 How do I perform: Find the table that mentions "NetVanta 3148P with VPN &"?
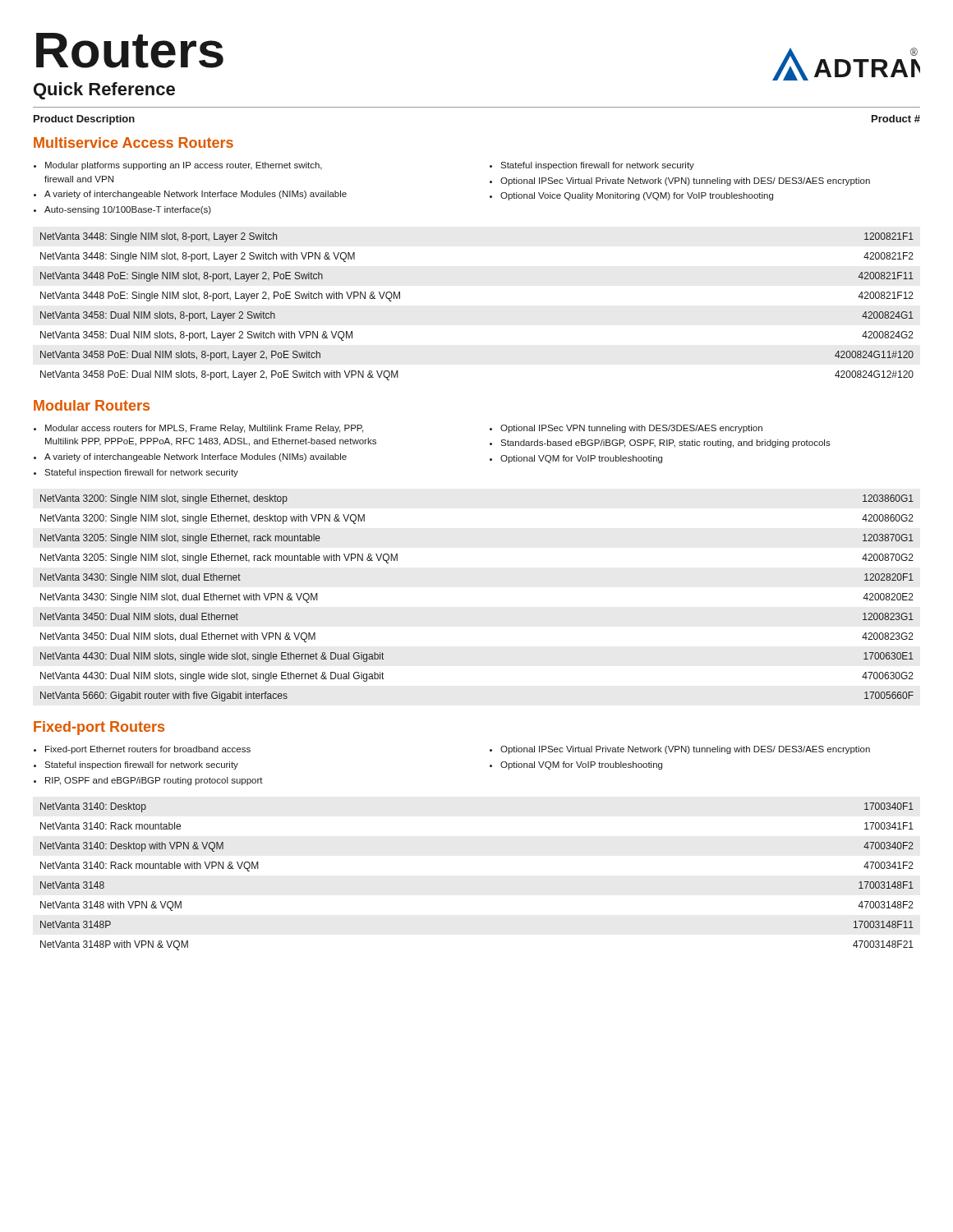pos(476,876)
